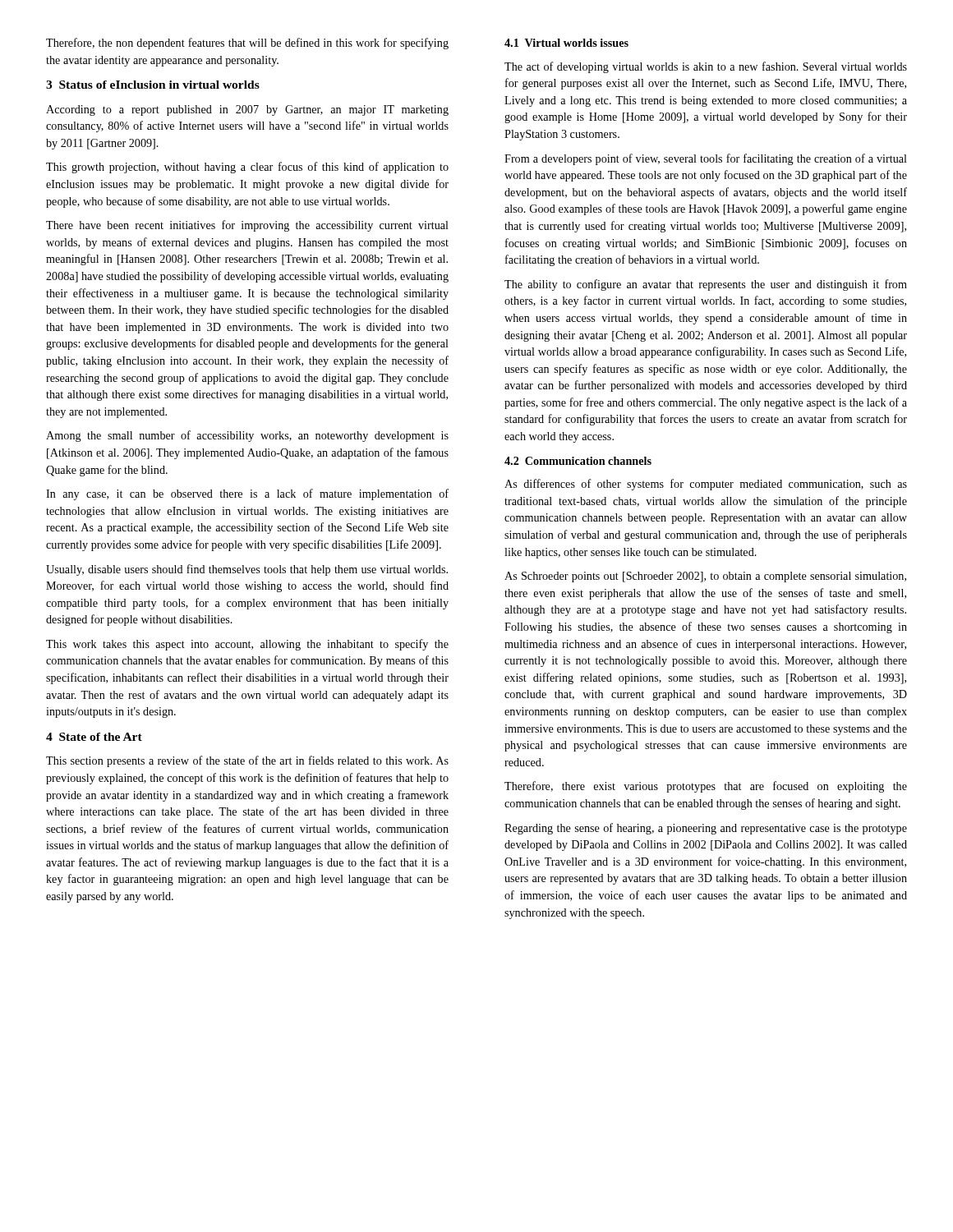Locate the text block that reads "Therefore, there exist"
Image resolution: width=953 pixels, height=1232 pixels.
pos(706,795)
